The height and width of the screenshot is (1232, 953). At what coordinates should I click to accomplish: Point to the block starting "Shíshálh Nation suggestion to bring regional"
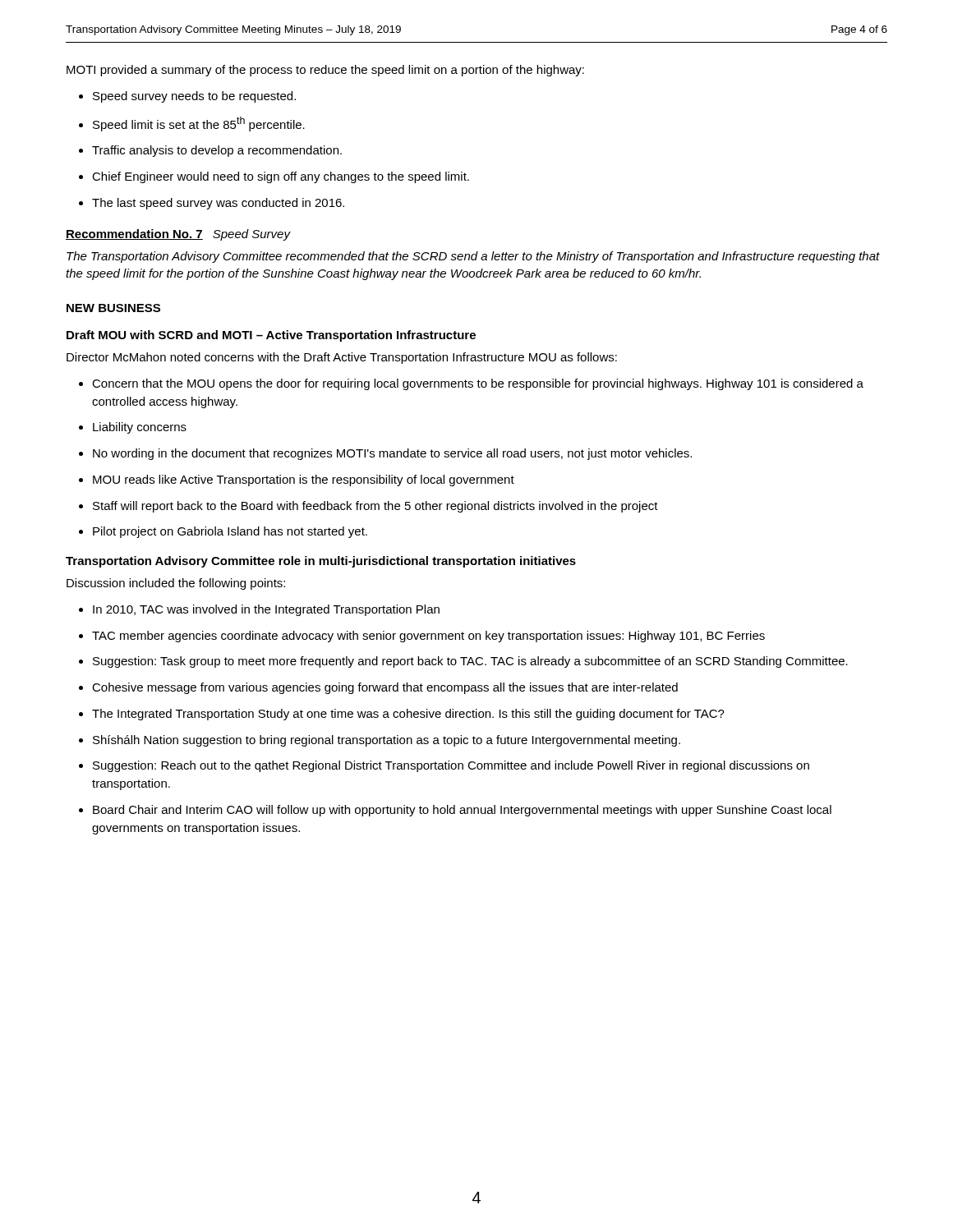pos(476,740)
